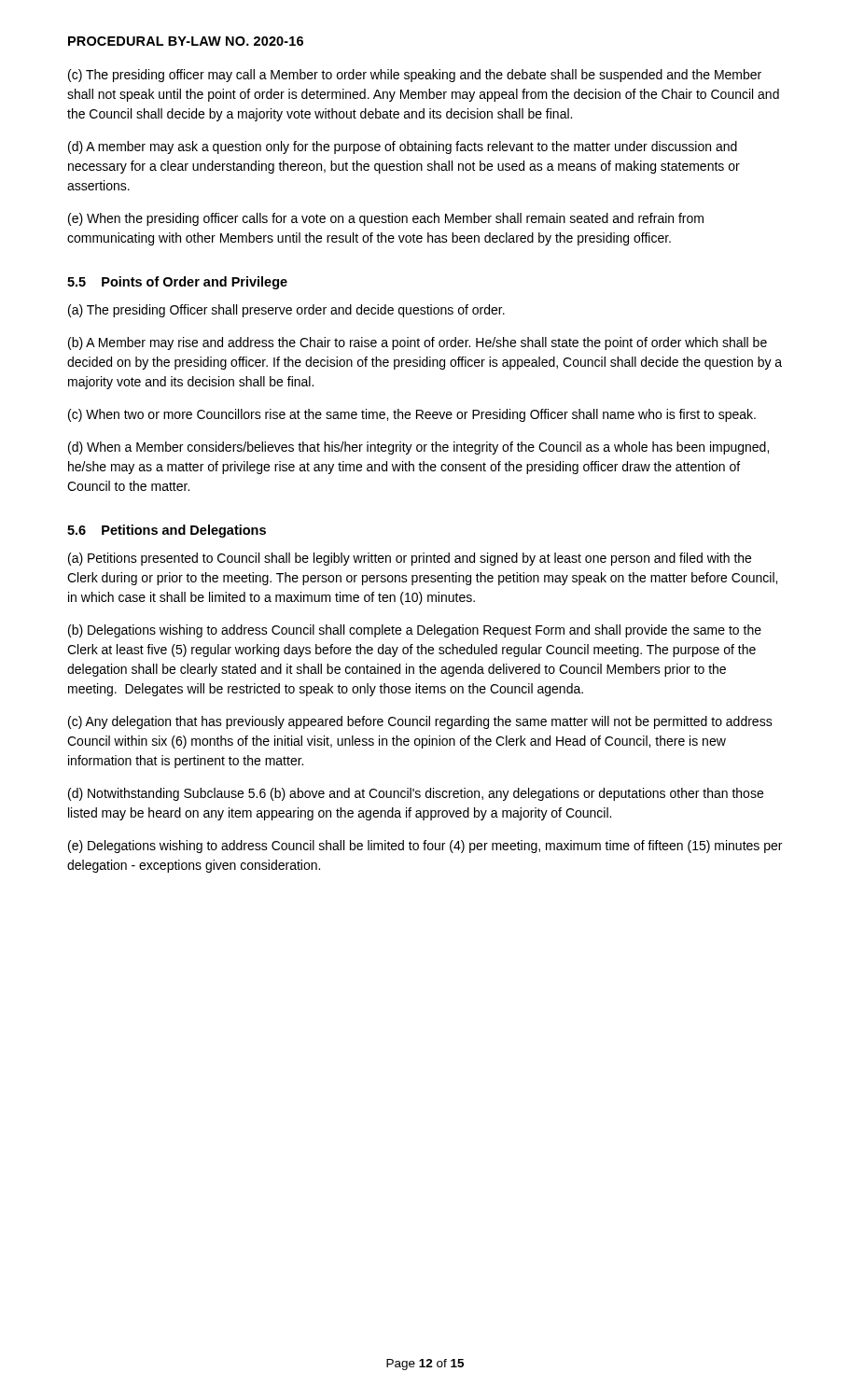This screenshot has height=1400, width=850.
Task: Click on the section header that says "5.5 Points of Order and Privilege"
Action: coord(177,282)
